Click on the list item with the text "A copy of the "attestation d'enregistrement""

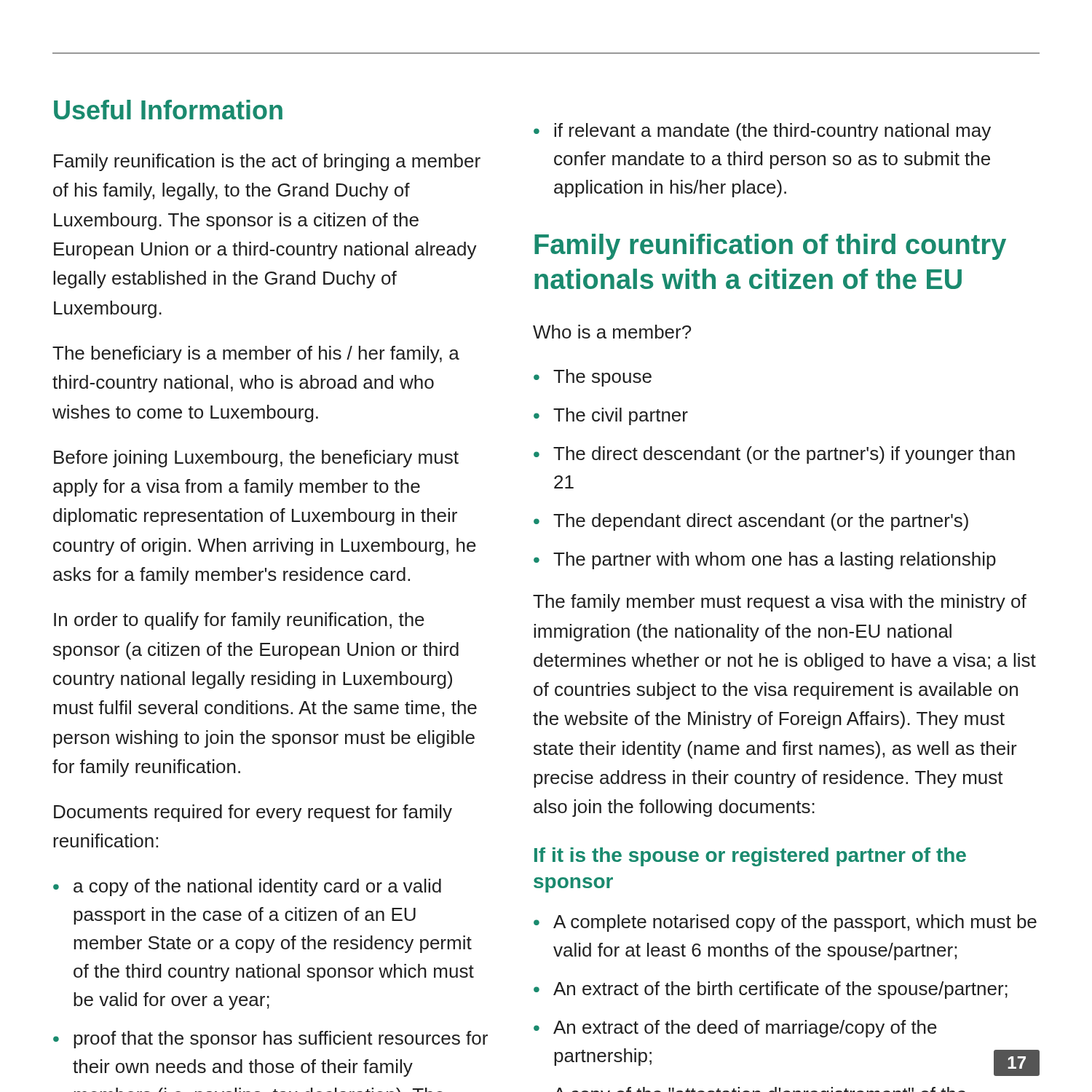[786, 1086]
